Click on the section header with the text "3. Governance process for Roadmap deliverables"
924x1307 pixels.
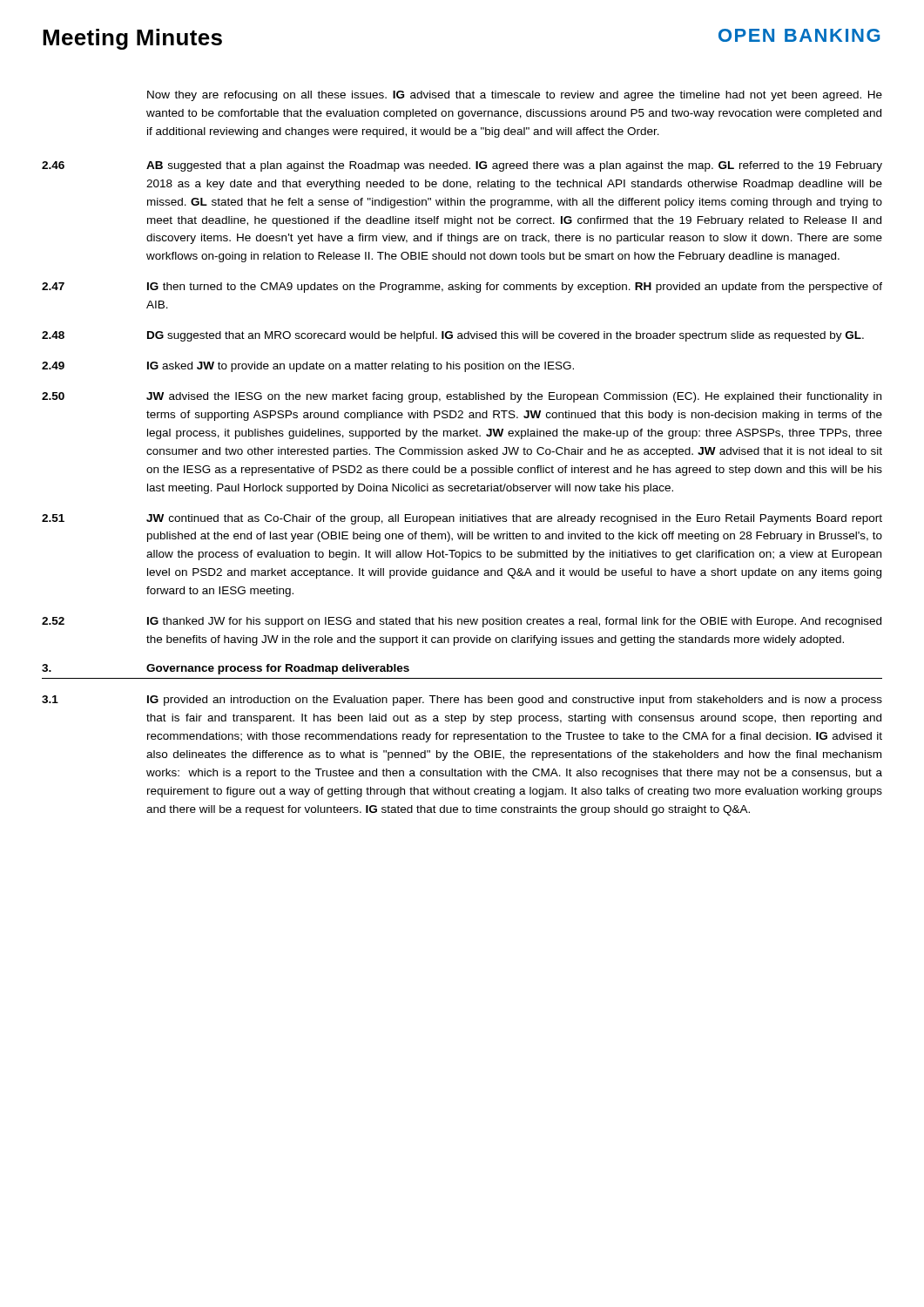tap(462, 668)
